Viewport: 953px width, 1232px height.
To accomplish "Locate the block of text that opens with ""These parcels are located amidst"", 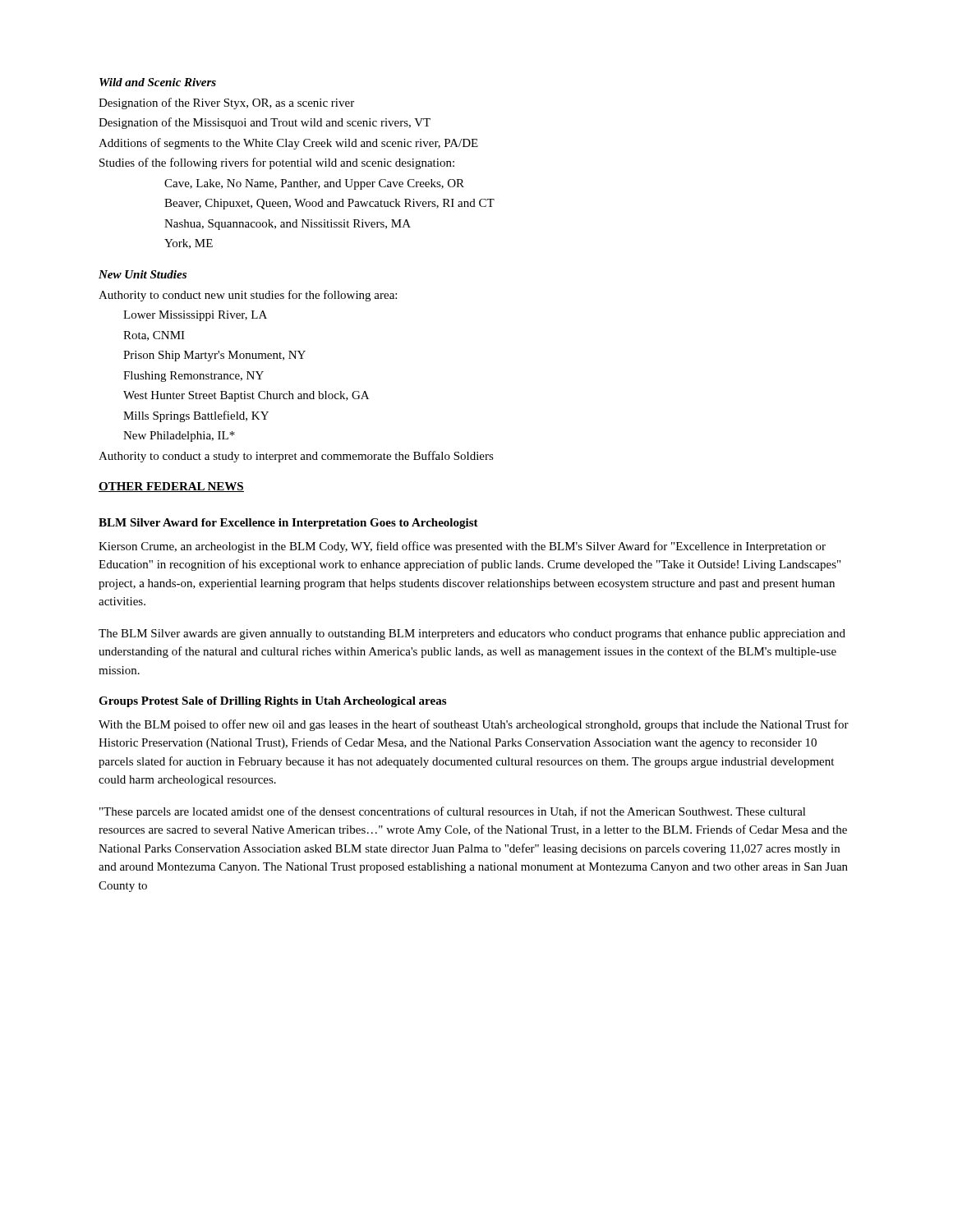I will pos(476,848).
